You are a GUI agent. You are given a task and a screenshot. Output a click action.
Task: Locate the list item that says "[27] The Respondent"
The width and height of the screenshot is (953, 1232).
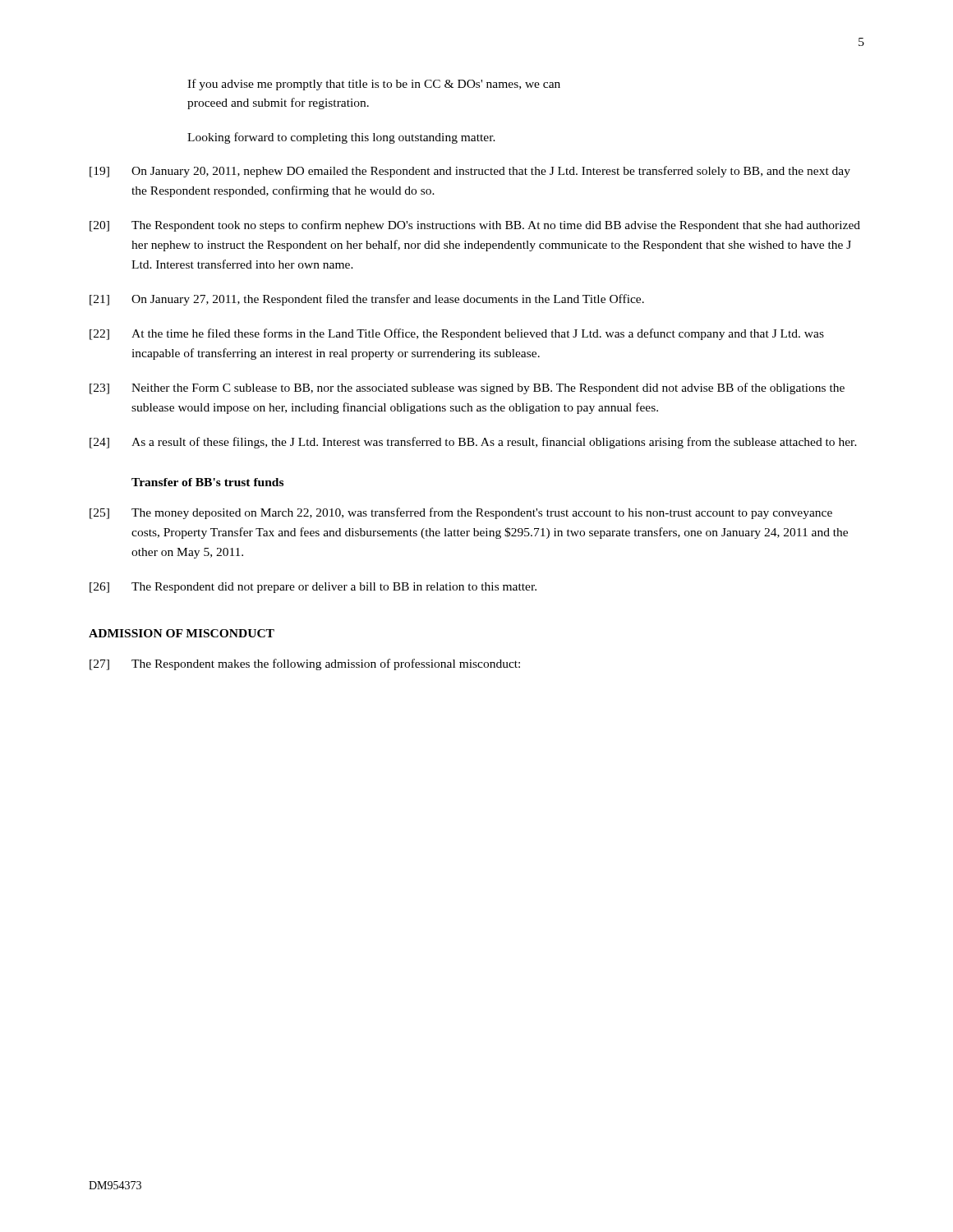pos(476,664)
